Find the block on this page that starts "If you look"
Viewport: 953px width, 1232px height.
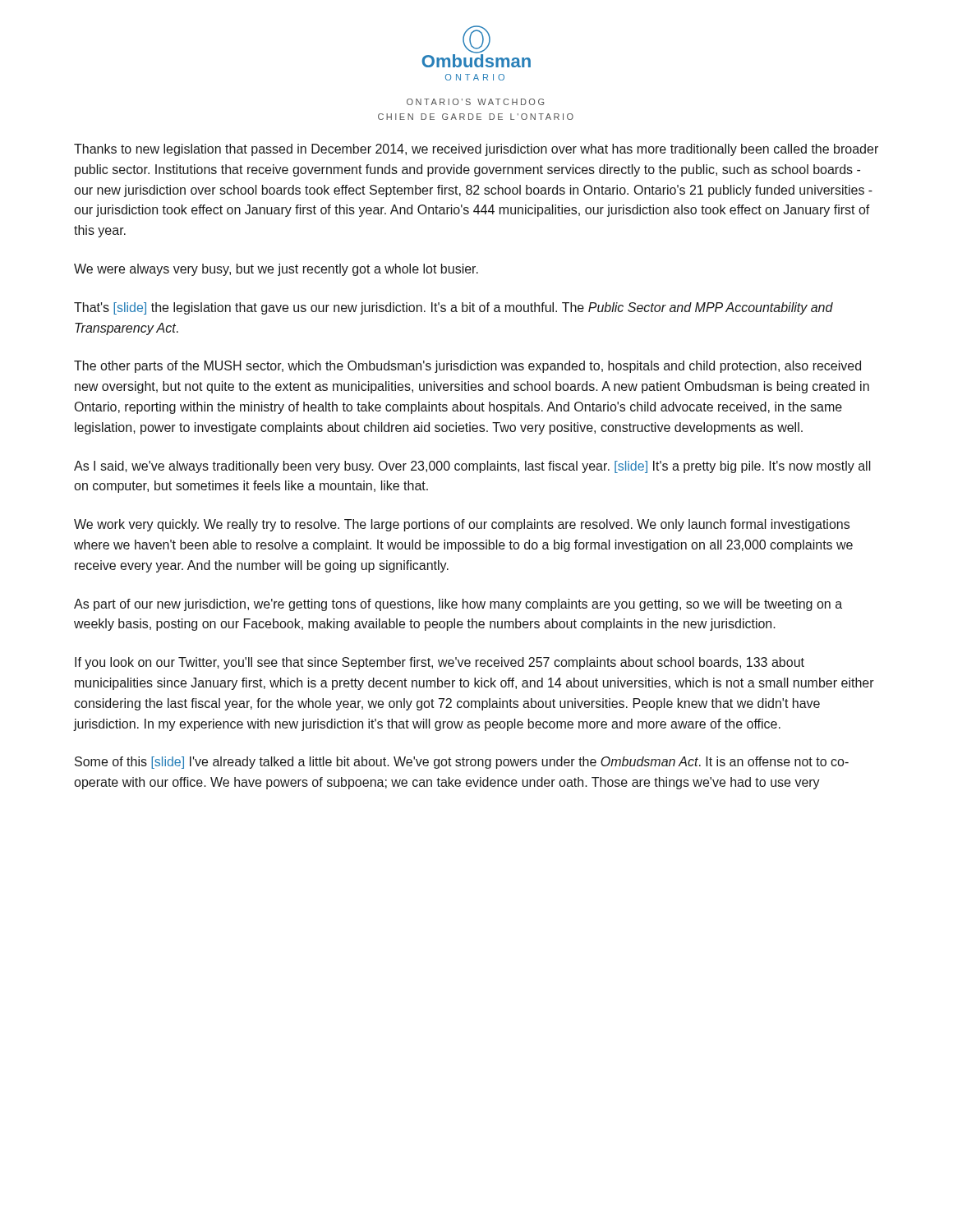pyautogui.click(x=474, y=693)
